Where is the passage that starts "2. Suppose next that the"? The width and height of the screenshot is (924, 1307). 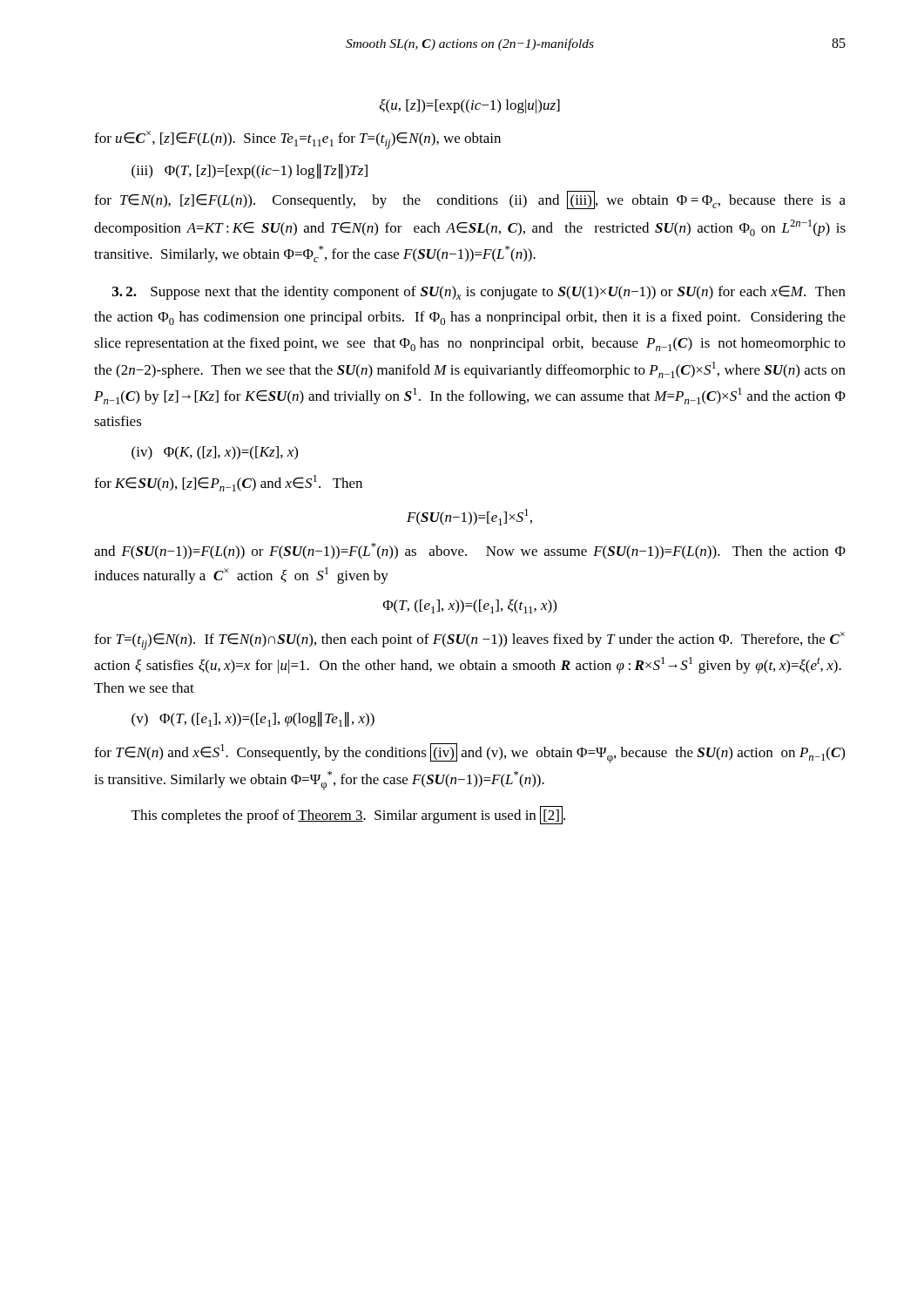470,357
